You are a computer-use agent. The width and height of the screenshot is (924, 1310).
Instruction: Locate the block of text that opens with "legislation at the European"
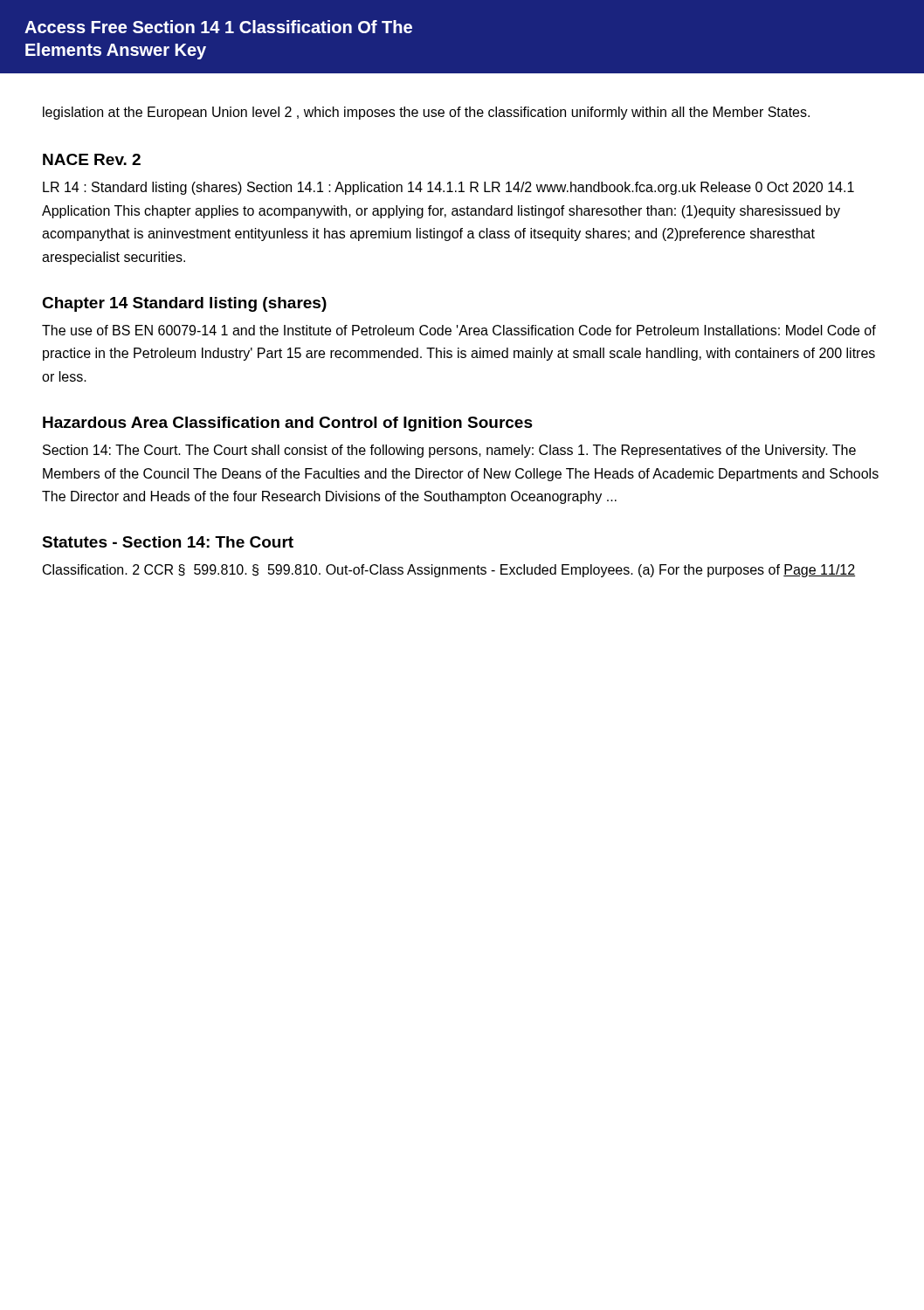(426, 112)
